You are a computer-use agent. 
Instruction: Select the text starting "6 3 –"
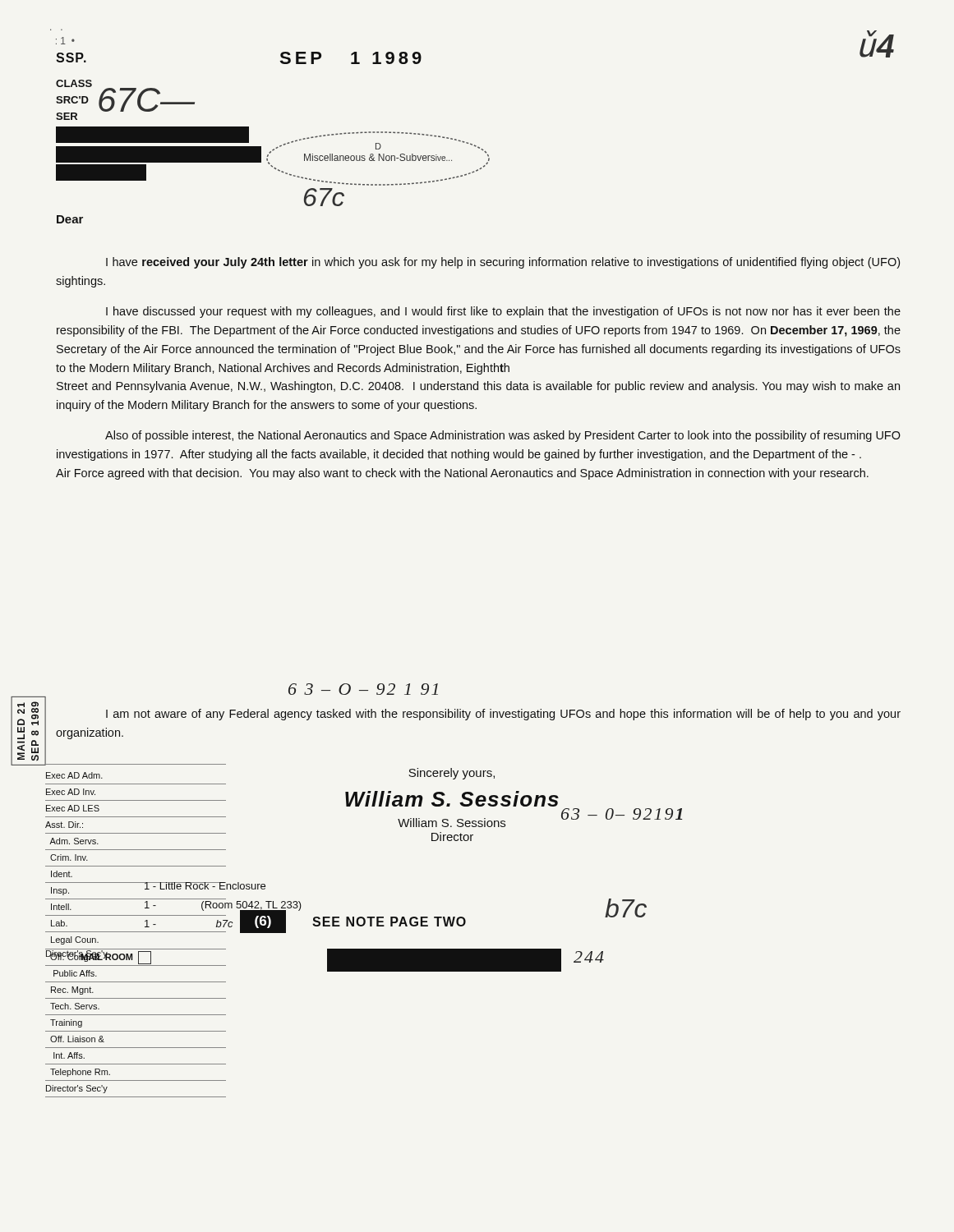tap(365, 689)
